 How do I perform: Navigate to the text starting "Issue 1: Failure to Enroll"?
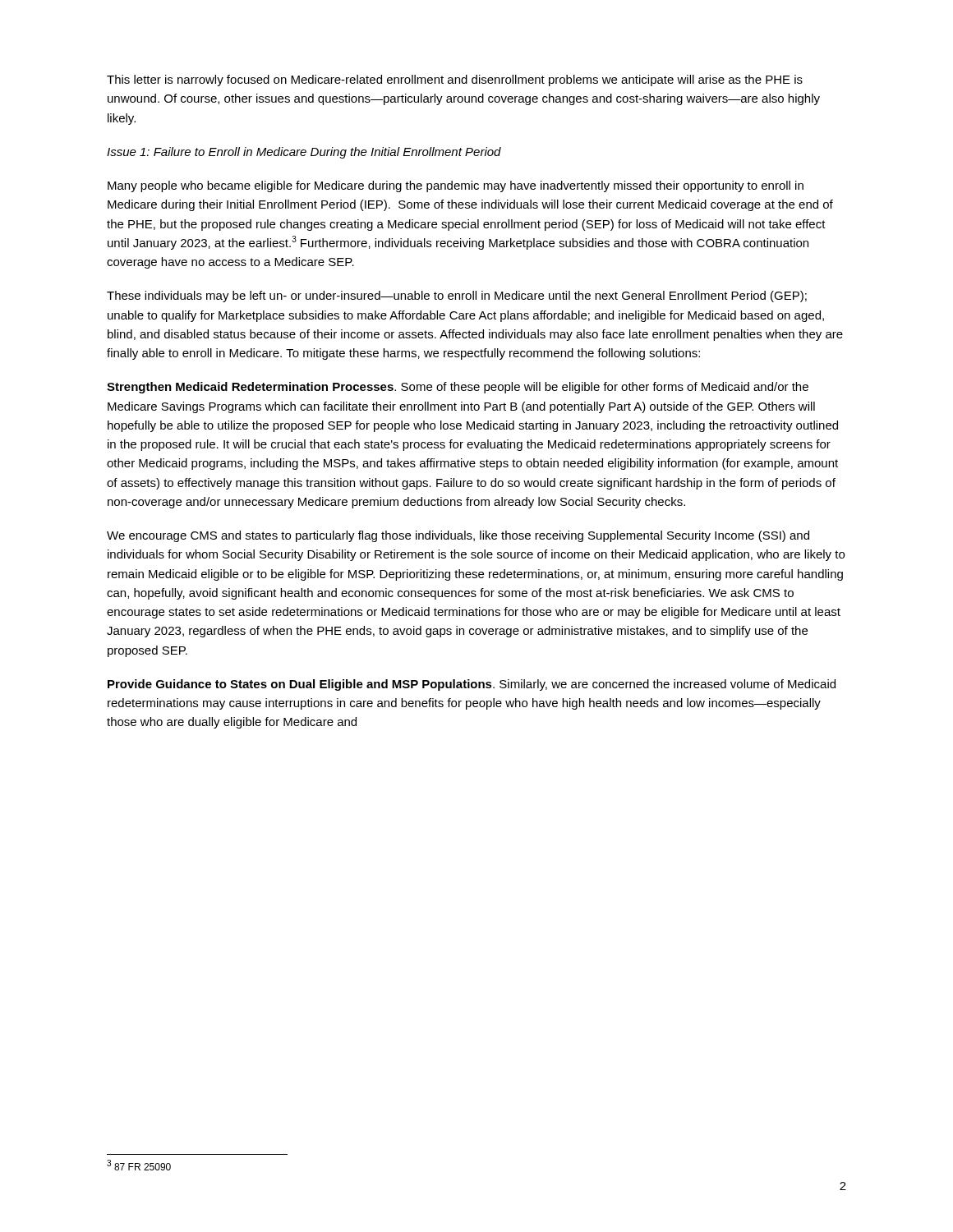[304, 151]
